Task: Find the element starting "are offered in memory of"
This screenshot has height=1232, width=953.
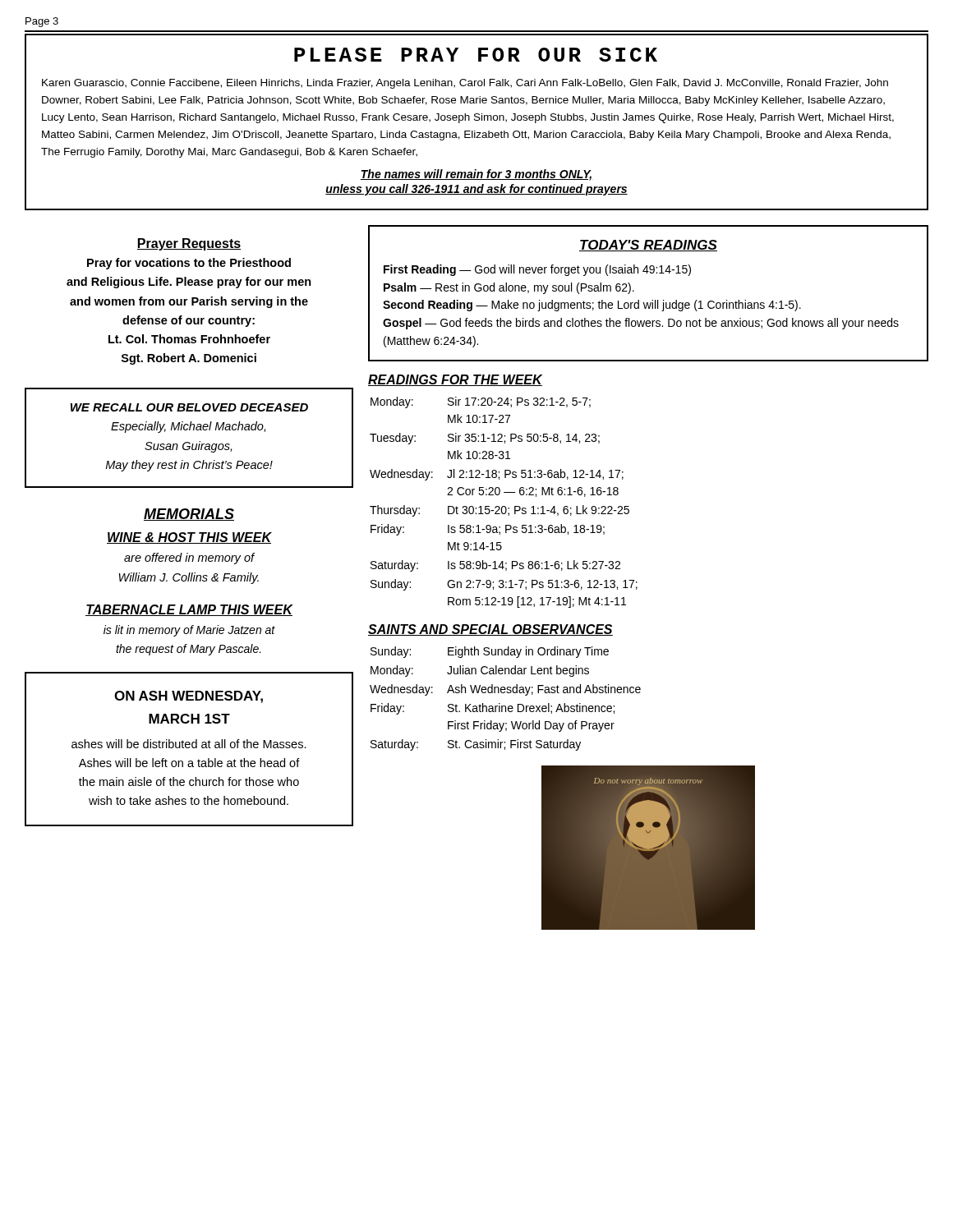Action: point(189,567)
